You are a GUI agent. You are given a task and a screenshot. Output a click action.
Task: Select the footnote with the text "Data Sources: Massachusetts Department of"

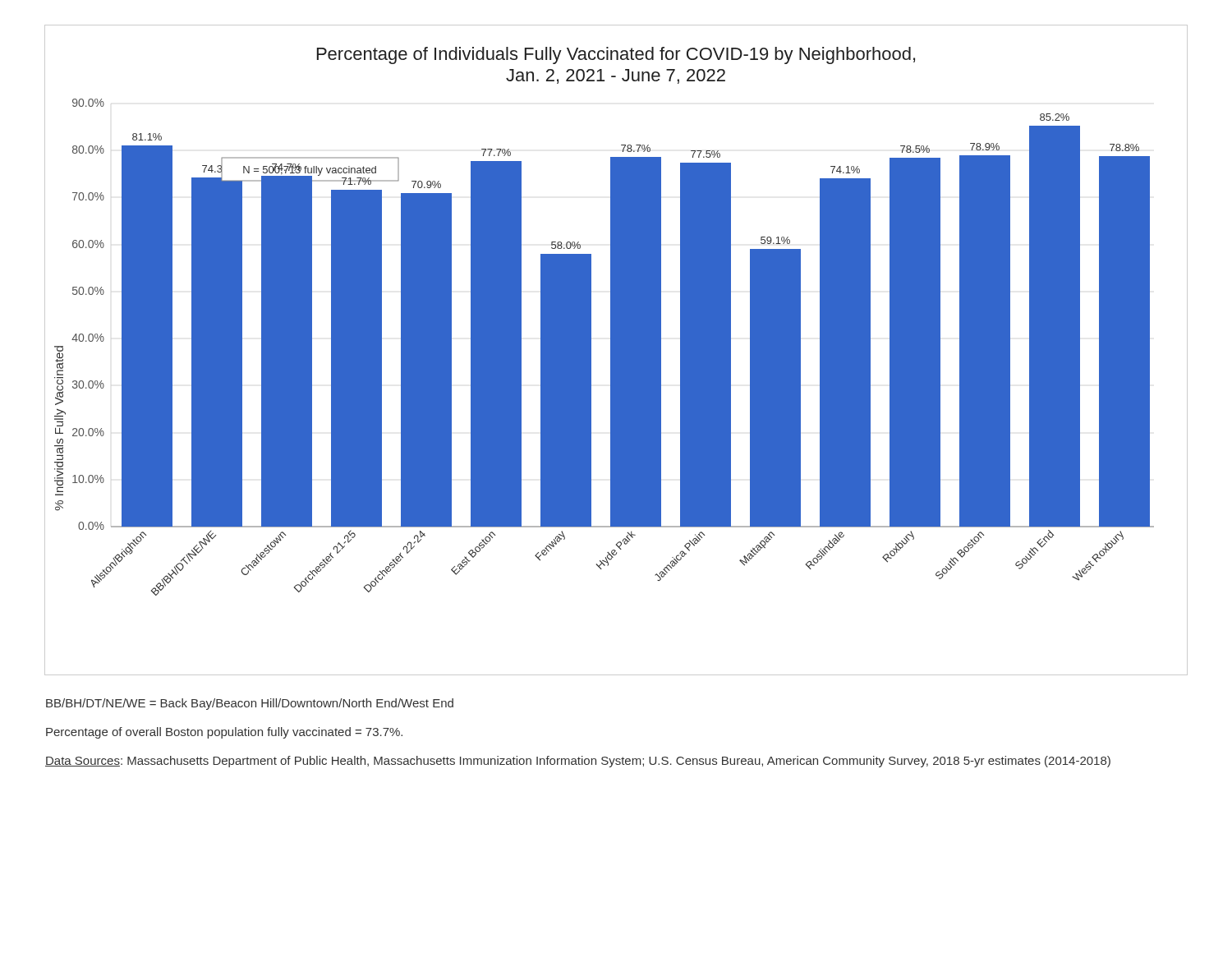click(x=578, y=760)
